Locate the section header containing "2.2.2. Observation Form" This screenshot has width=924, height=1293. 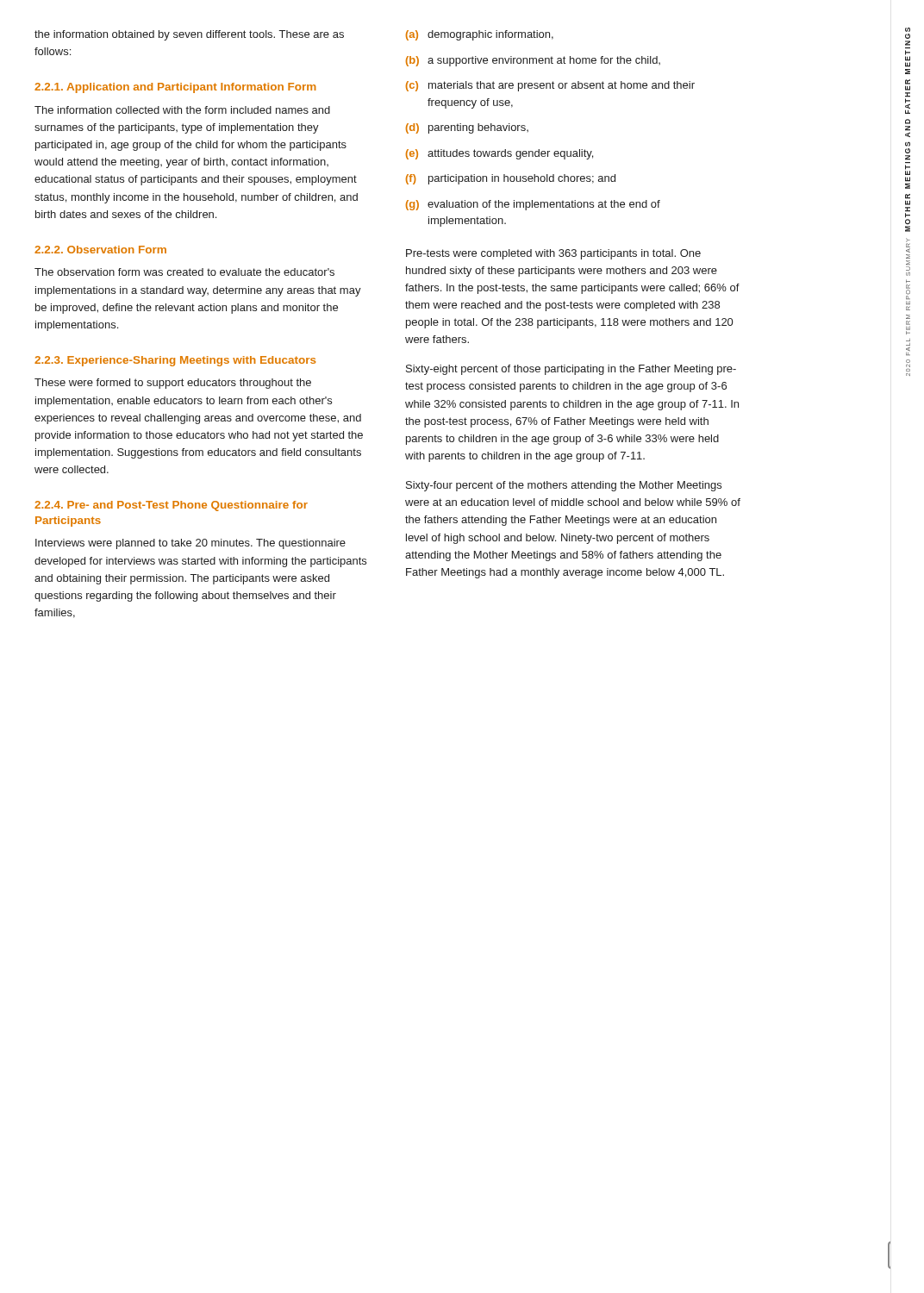click(x=101, y=249)
